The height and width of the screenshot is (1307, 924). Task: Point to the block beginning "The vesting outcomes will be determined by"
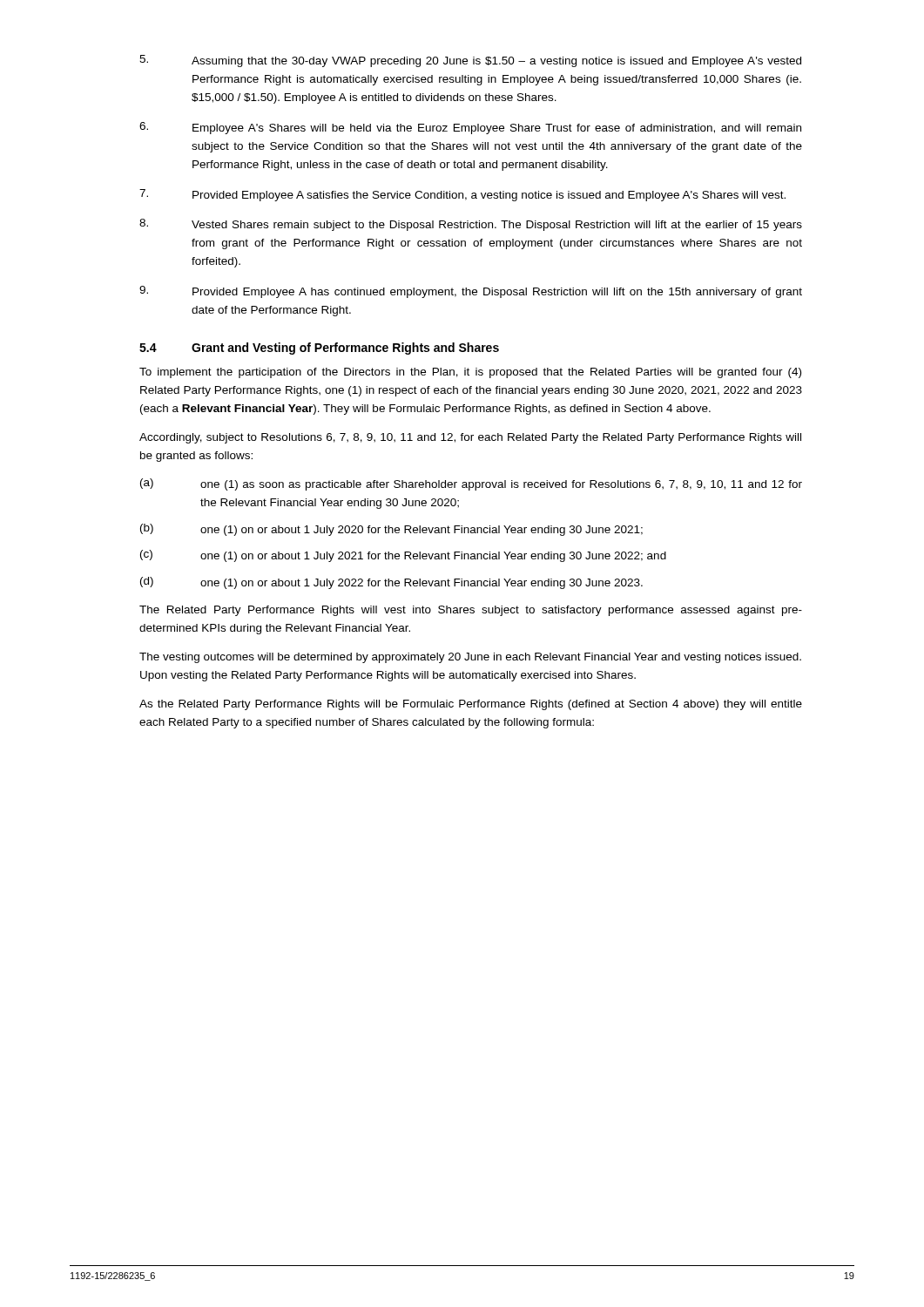471,666
